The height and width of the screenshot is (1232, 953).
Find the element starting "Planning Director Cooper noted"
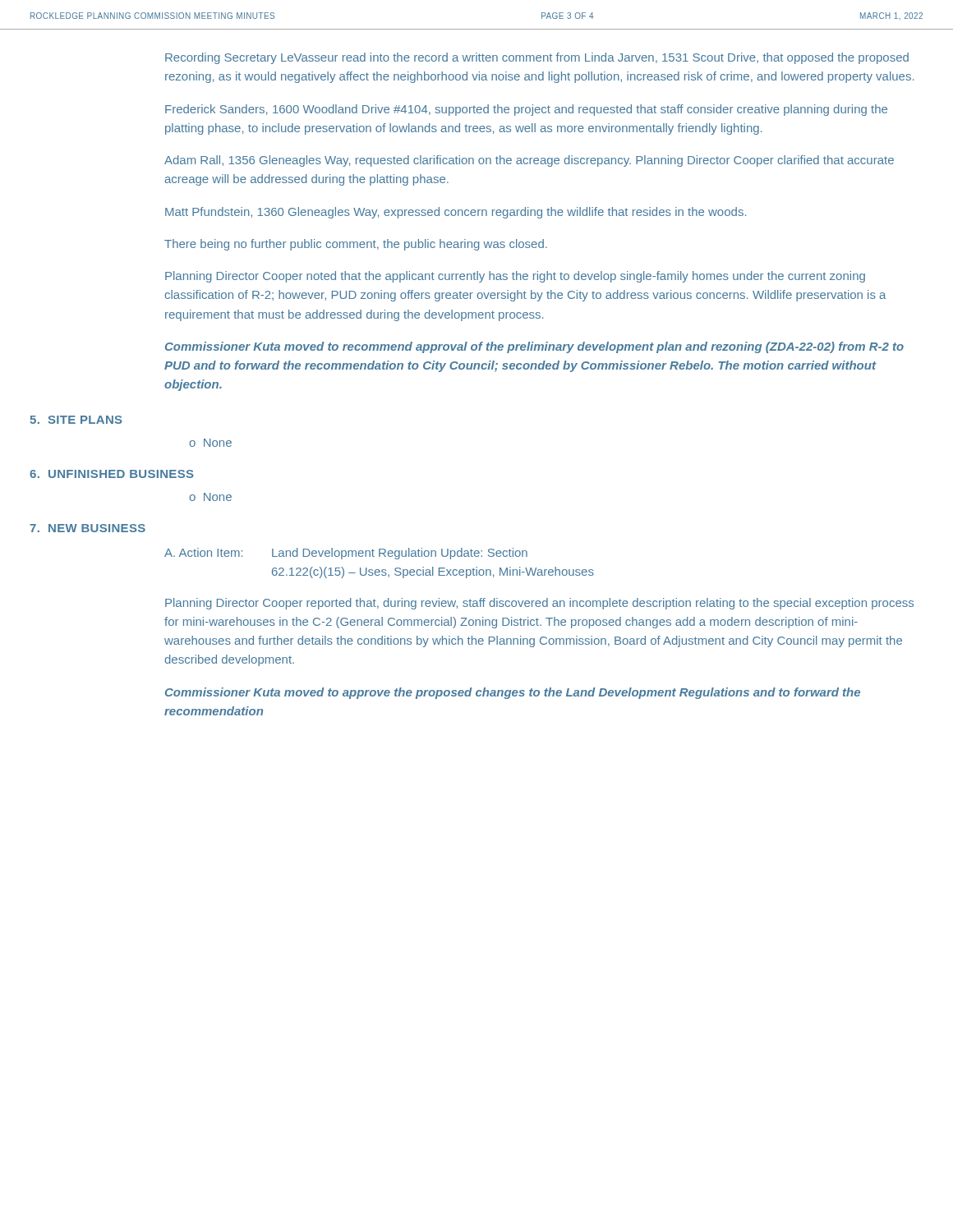point(525,295)
